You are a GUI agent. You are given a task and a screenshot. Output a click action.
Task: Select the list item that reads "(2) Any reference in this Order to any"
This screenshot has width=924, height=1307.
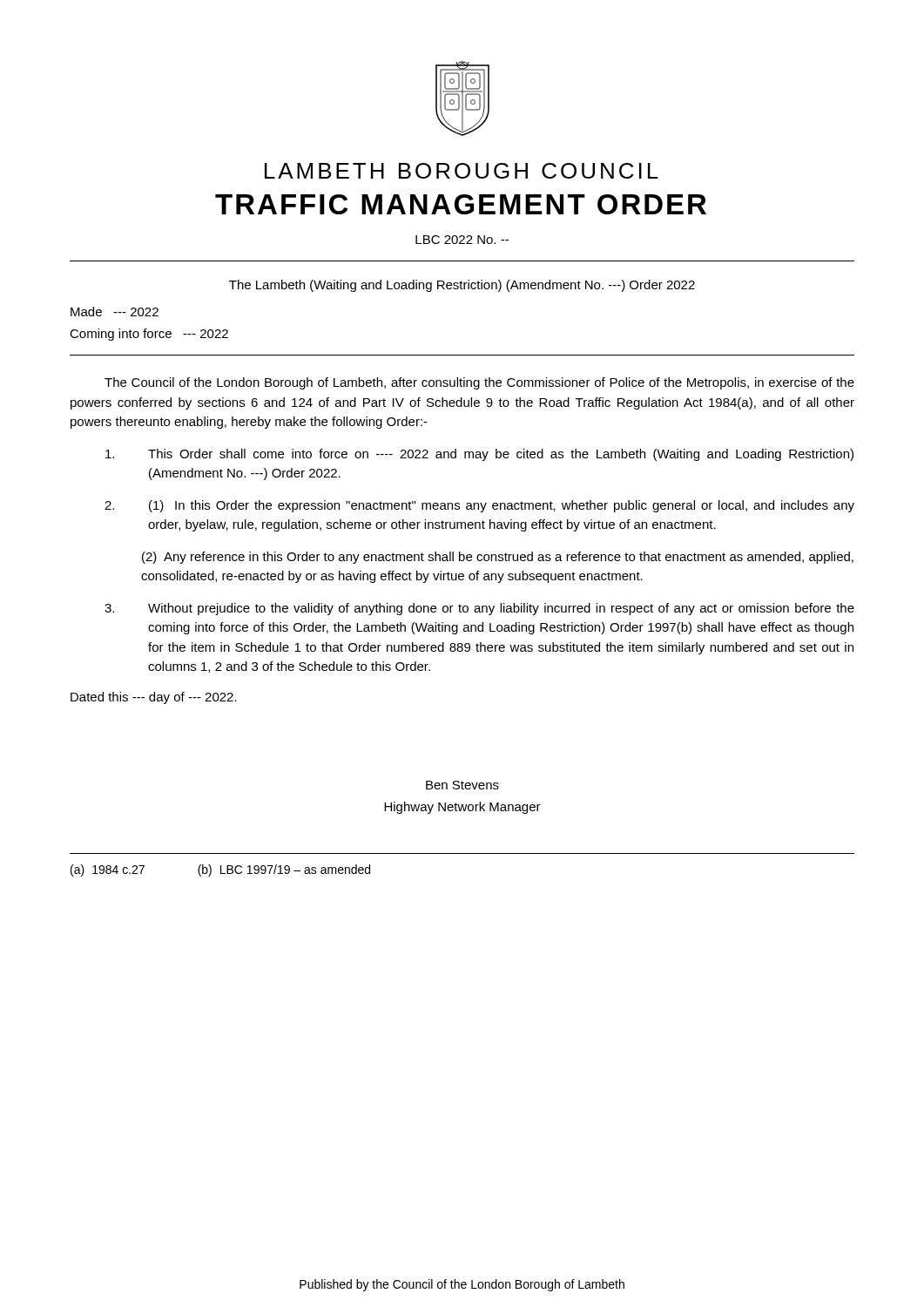(x=479, y=566)
